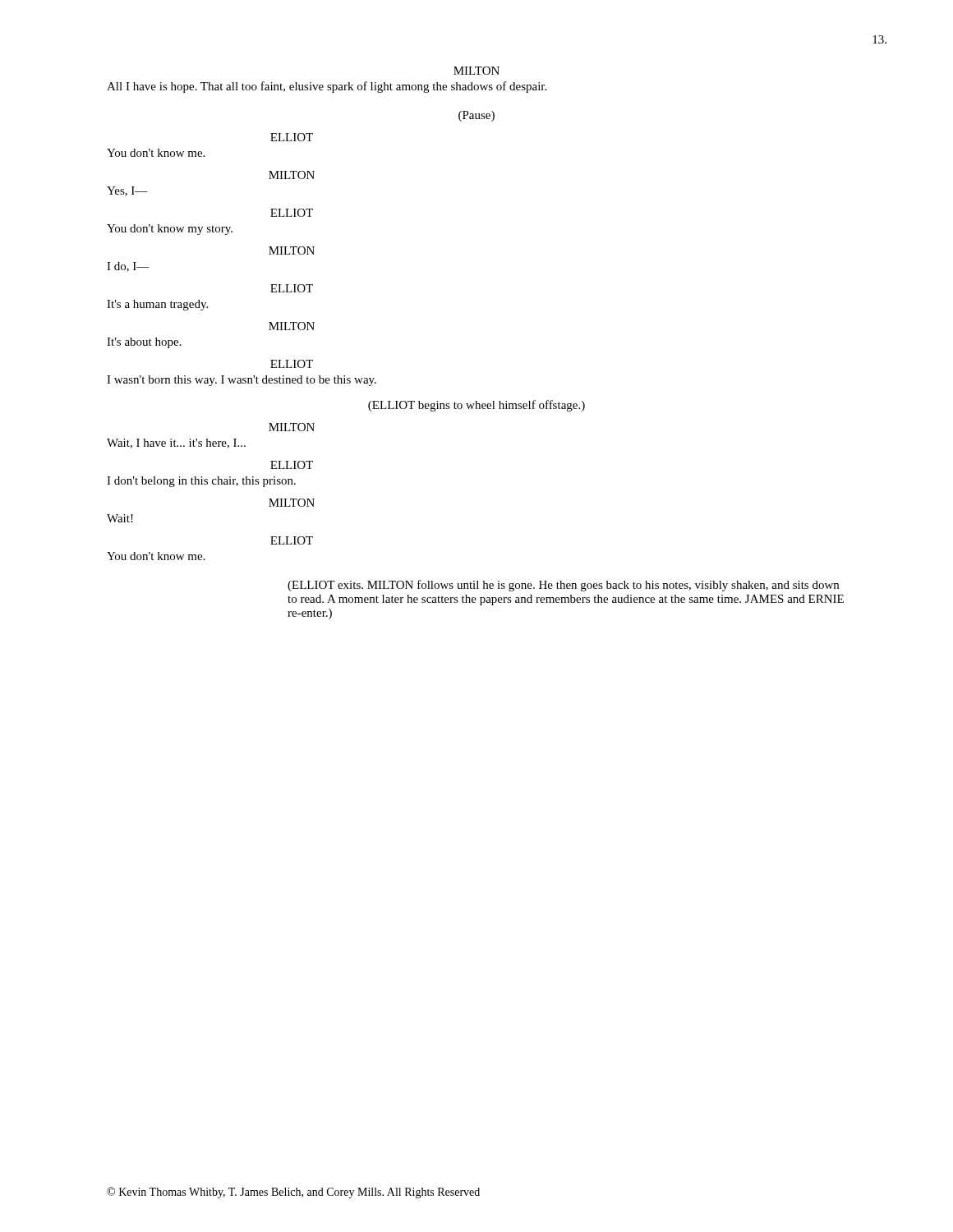Find "MILTON Yes, I—" on this page

click(x=292, y=175)
